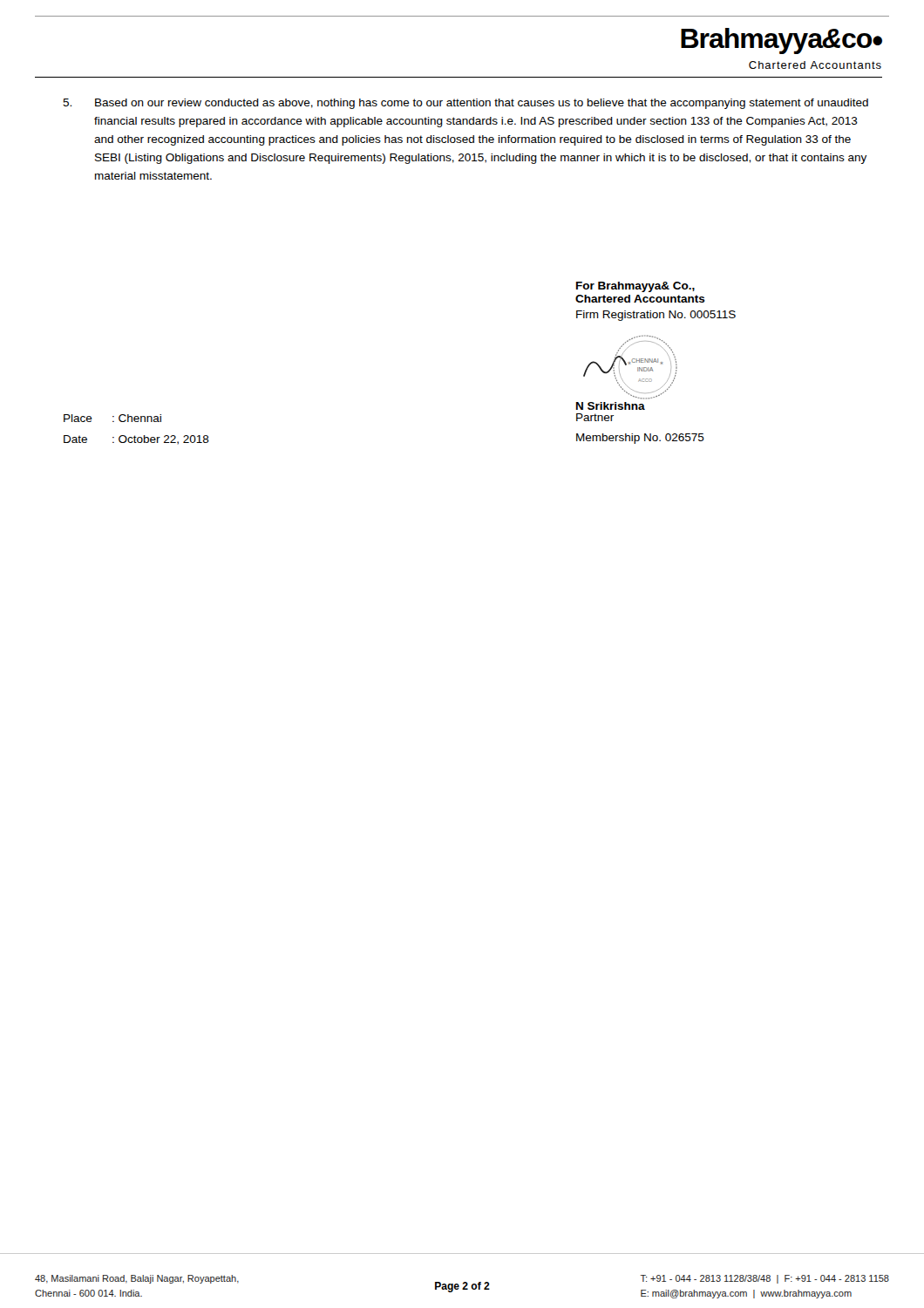Find the logo
Screen dimensions: 1308x924
click(x=781, y=48)
